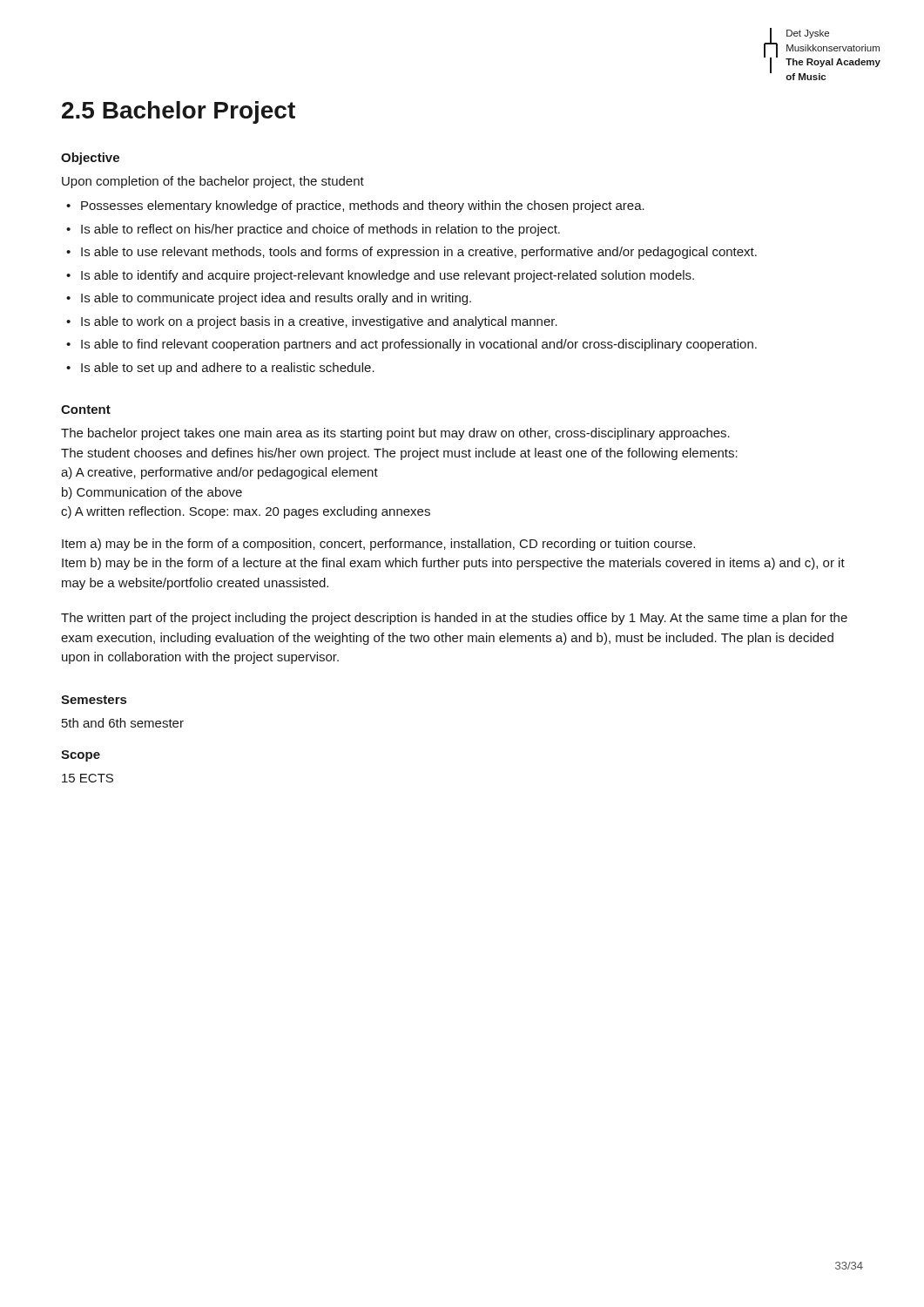Locate the text starting "Upon completion of"
Viewport: 924px width, 1307px height.
click(x=212, y=180)
